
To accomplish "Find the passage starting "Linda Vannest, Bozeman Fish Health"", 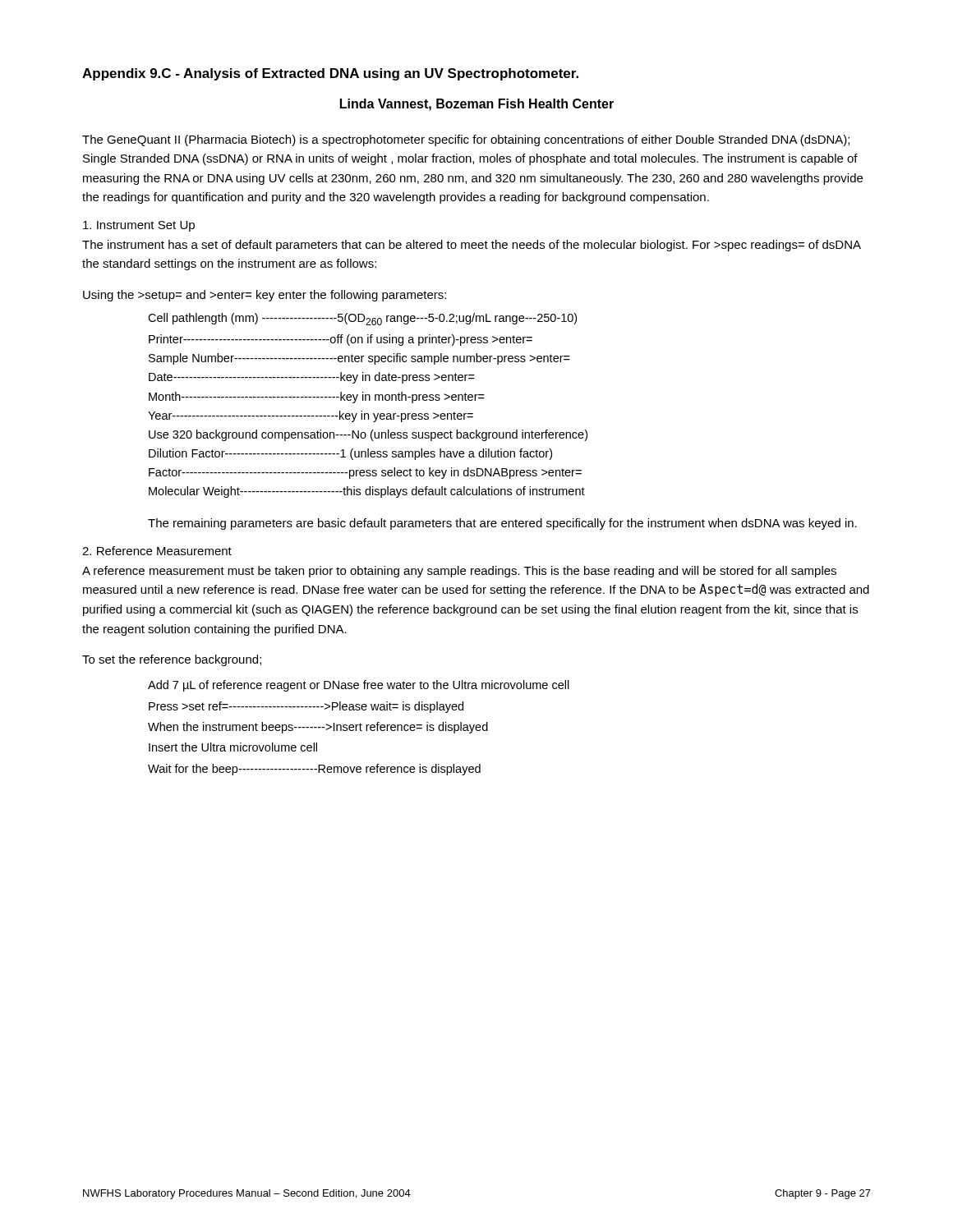I will [476, 104].
